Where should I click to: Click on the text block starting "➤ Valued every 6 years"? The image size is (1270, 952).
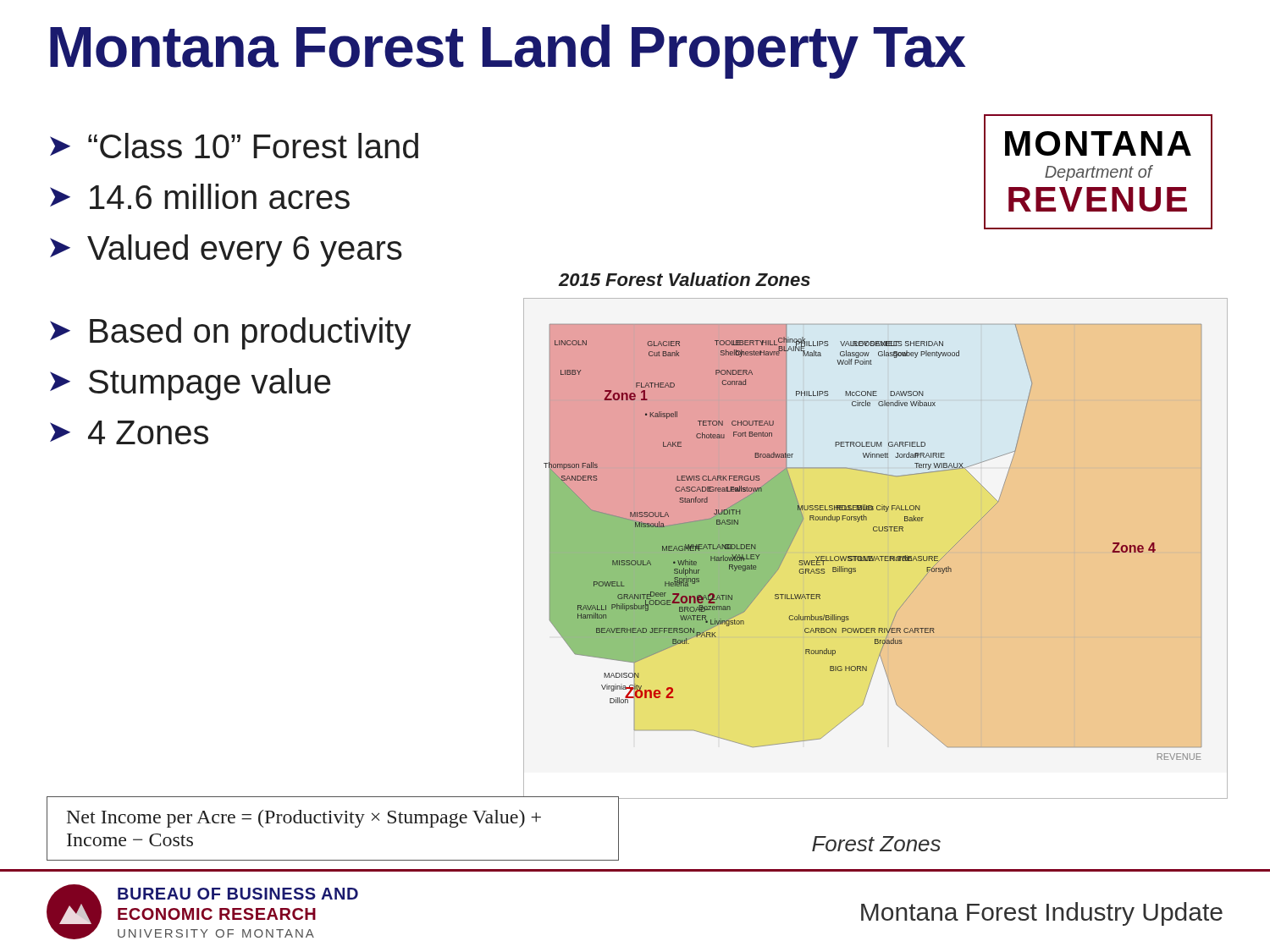click(x=225, y=248)
